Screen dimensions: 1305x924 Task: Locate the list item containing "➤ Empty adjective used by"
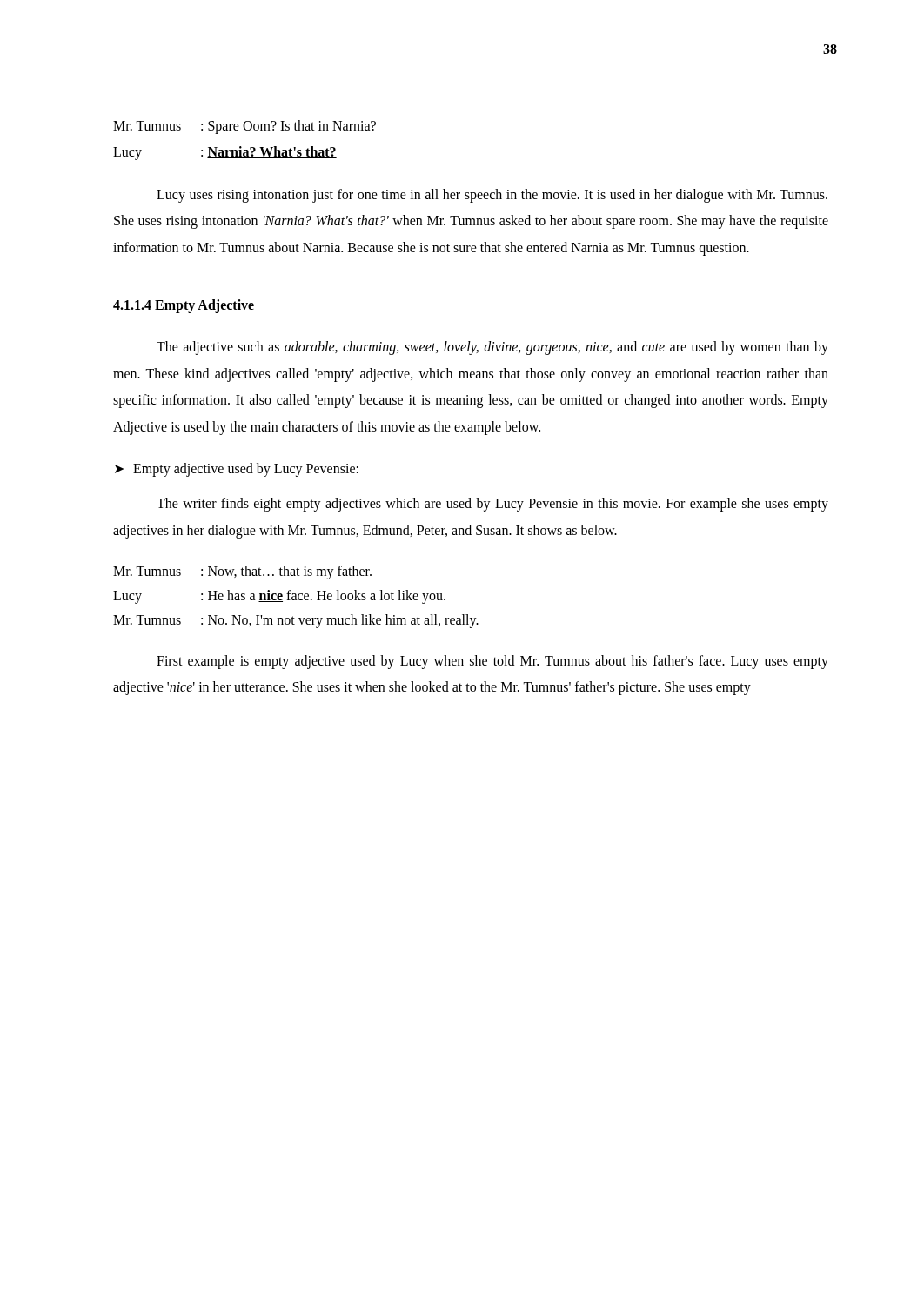click(236, 469)
